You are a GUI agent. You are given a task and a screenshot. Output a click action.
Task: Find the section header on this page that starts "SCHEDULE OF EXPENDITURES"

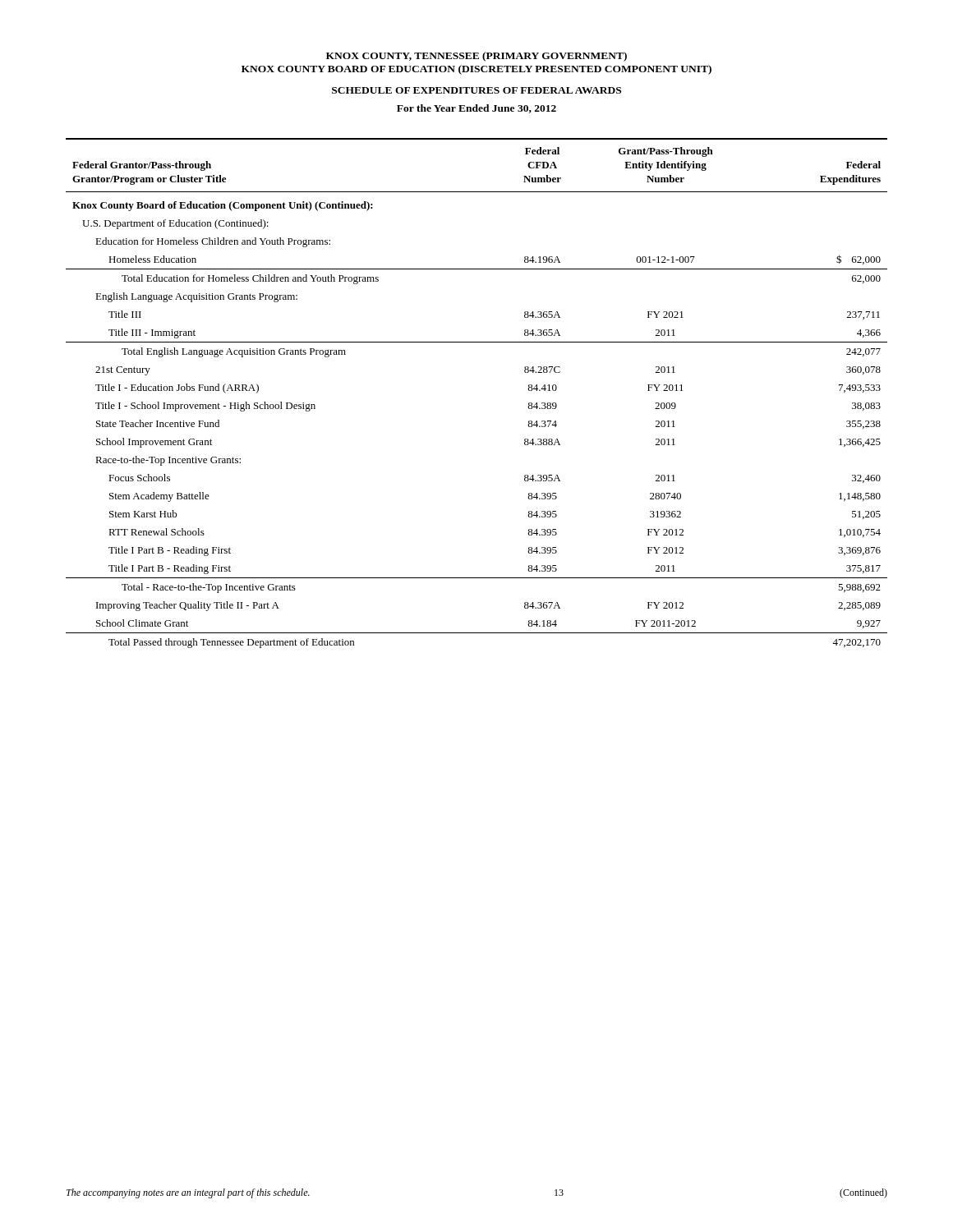476,90
